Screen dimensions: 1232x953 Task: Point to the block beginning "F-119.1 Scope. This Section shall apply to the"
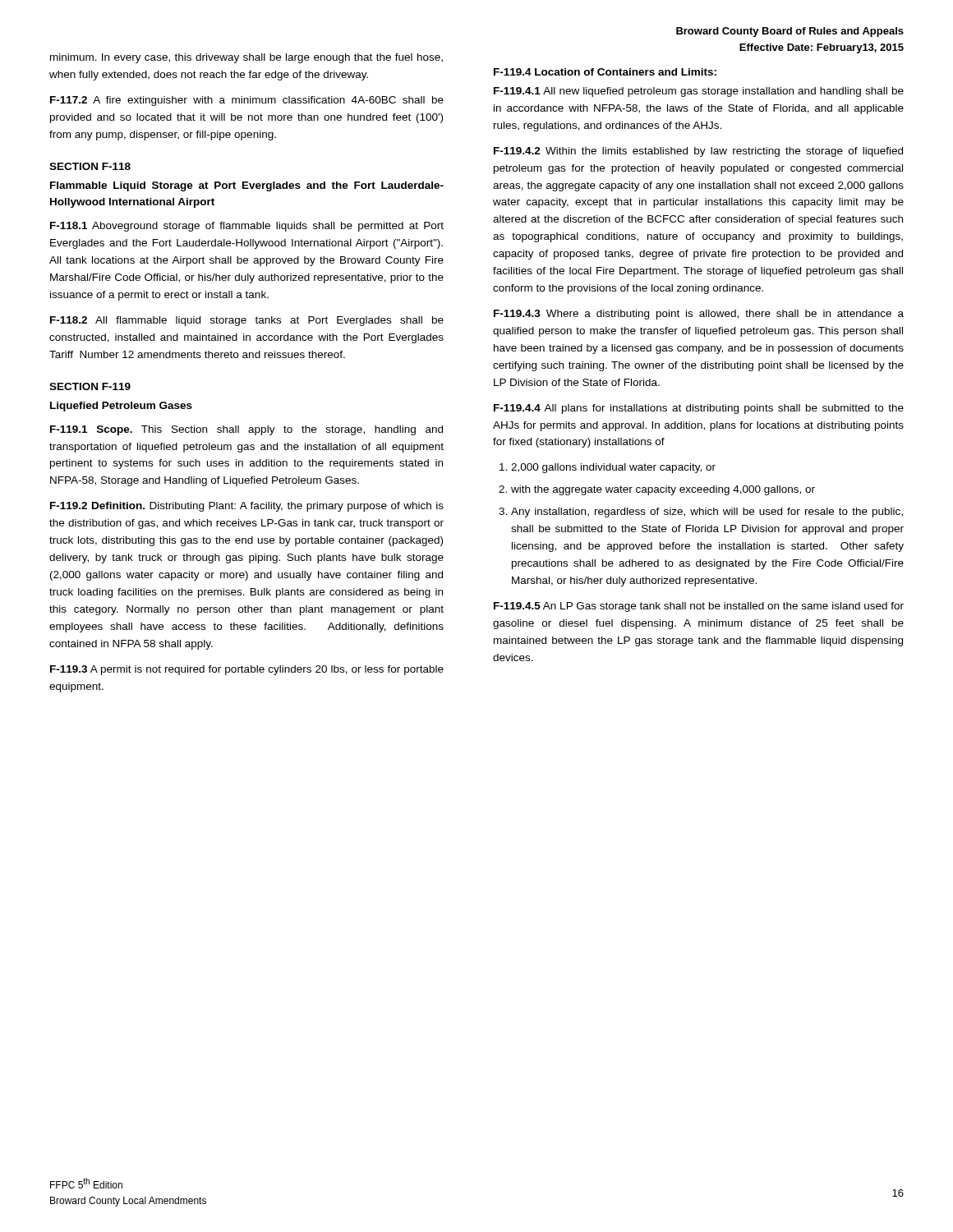pyautogui.click(x=246, y=455)
